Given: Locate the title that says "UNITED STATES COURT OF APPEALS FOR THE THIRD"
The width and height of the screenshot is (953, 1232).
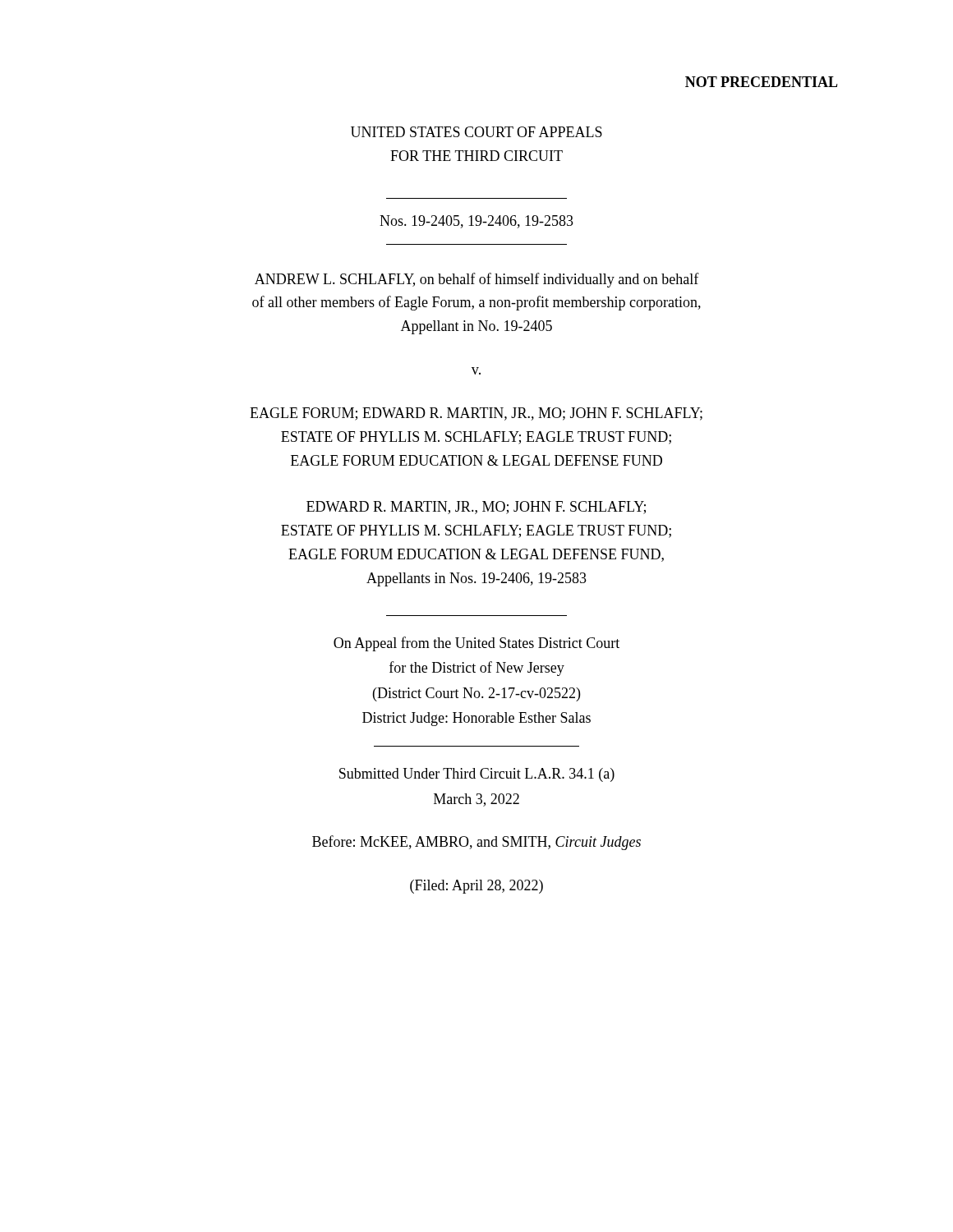Looking at the screenshot, I should point(476,144).
